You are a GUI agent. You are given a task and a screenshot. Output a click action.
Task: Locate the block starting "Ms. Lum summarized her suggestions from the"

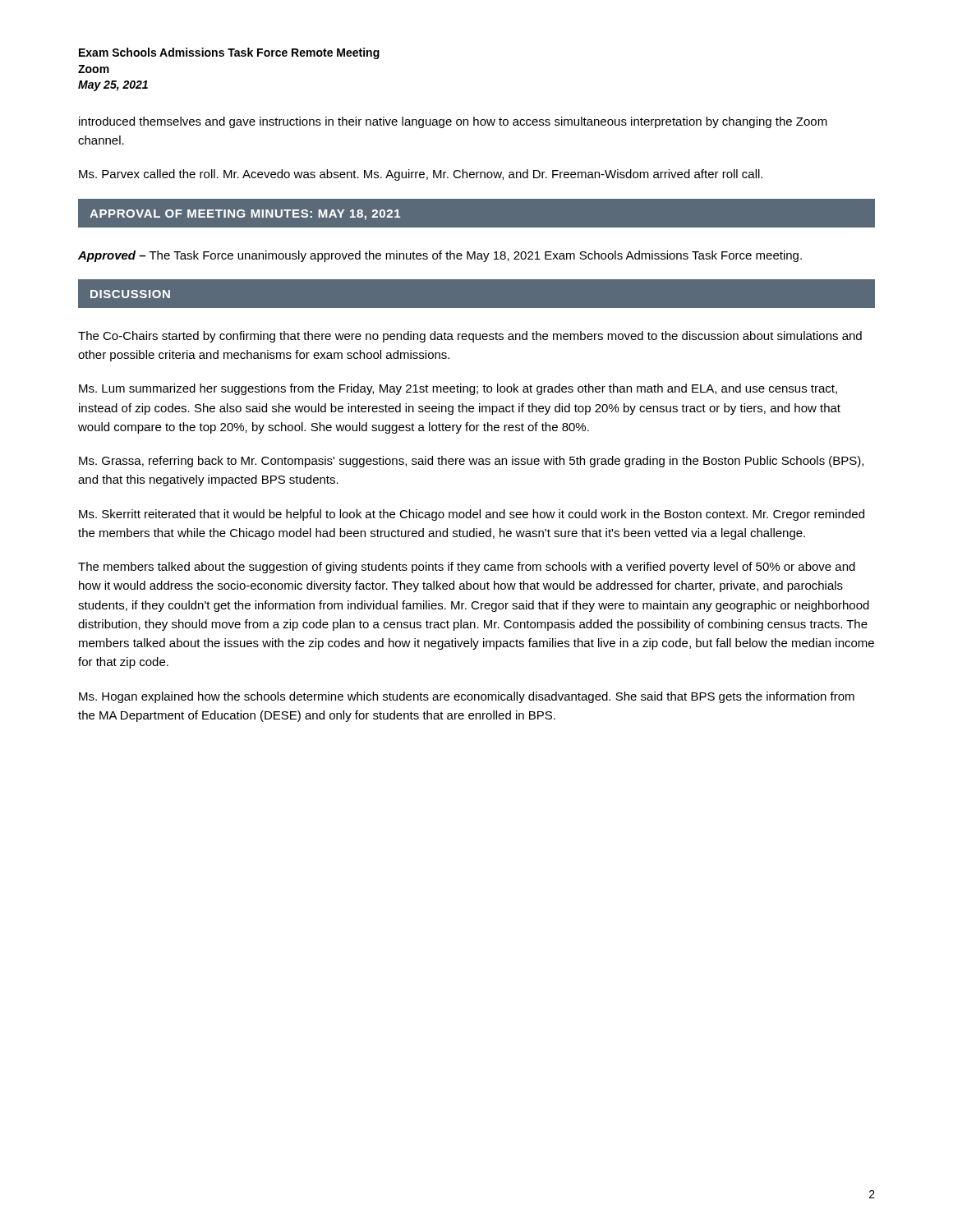[459, 407]
